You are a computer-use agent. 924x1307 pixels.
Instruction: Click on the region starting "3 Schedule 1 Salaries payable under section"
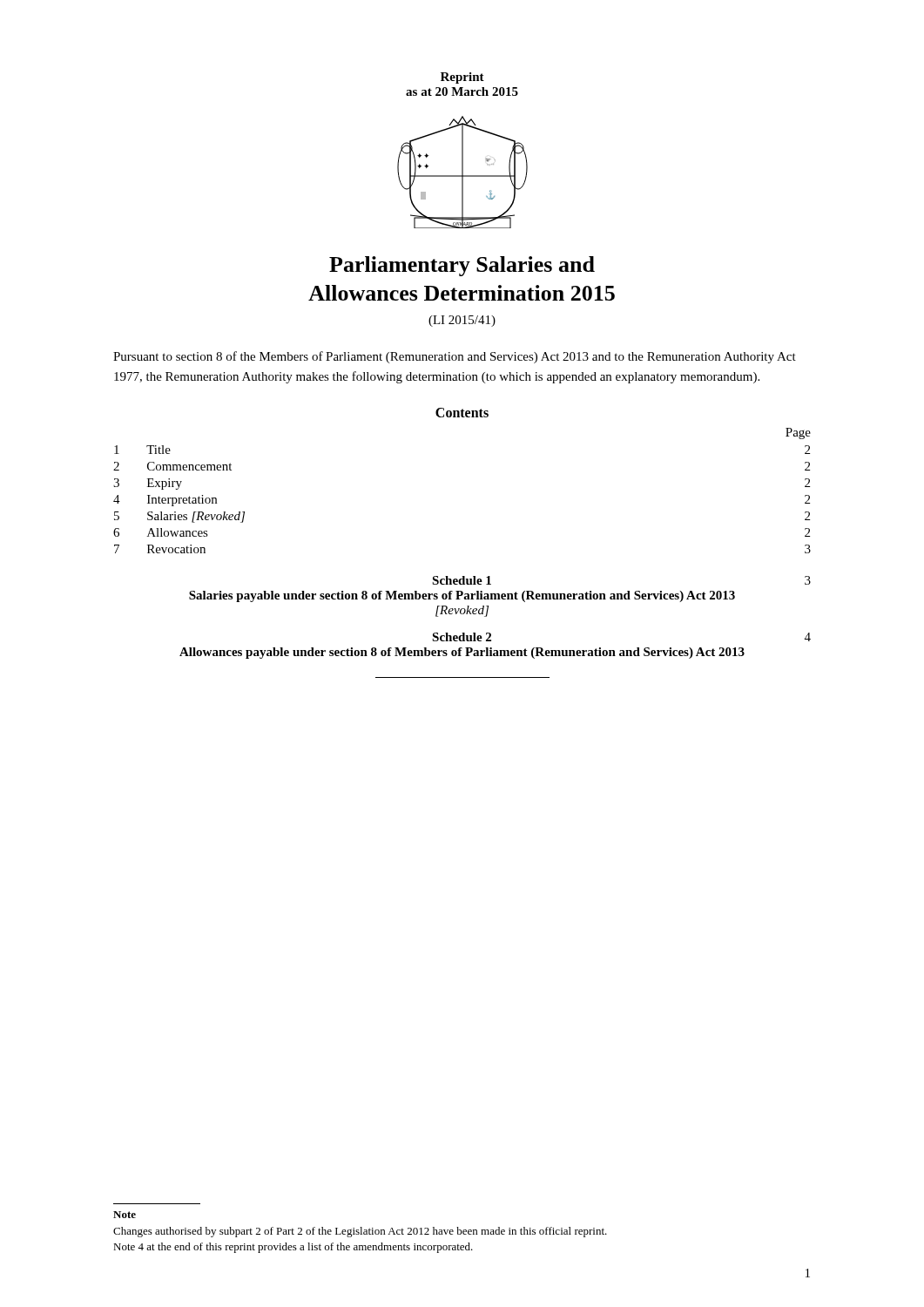point(462,596)
